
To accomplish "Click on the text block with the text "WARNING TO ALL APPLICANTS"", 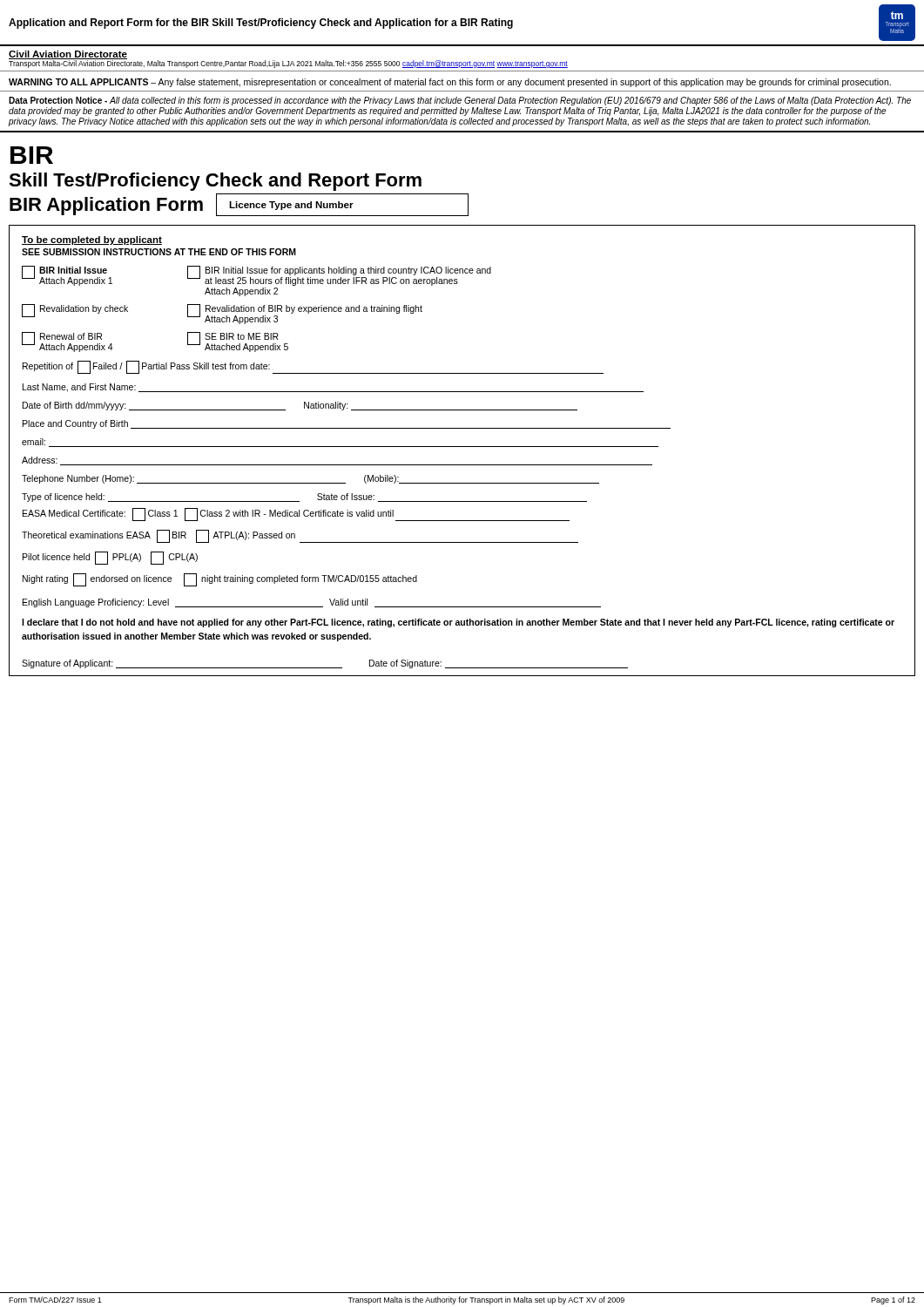I will (x=450, y=82).
